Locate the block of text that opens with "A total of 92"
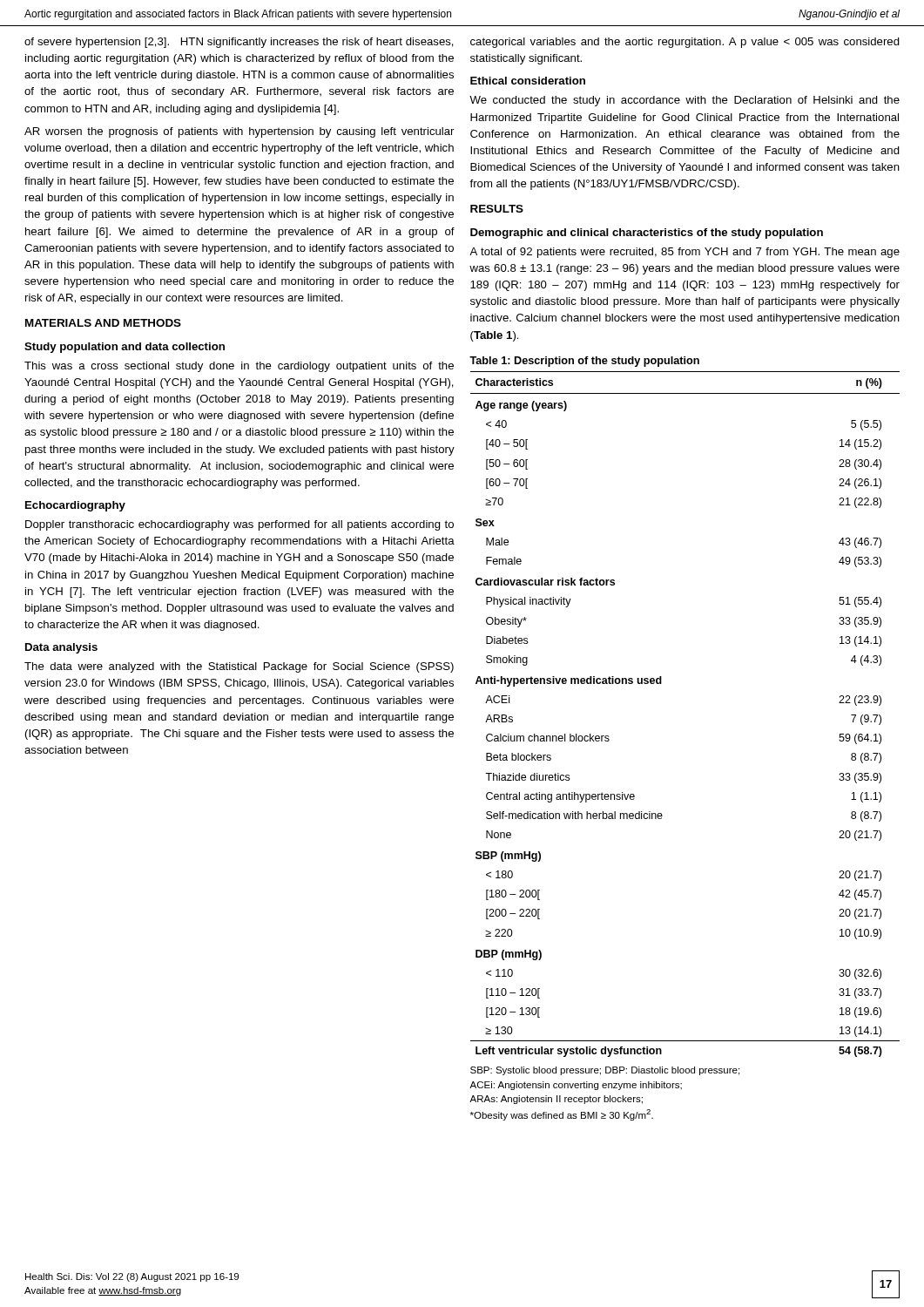 [x=685, y=293]
